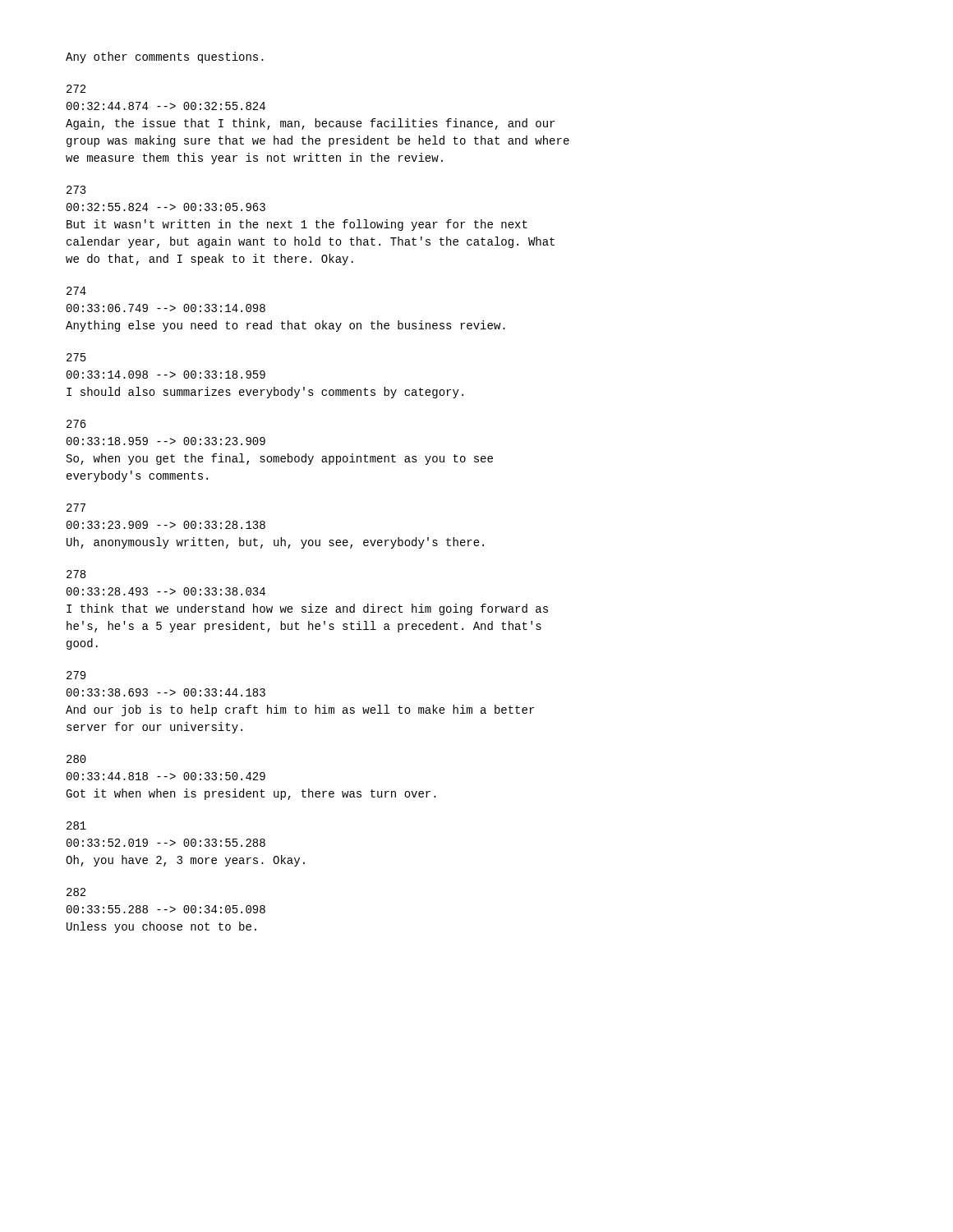This screenshot has height=1232, width=953.
Task: Find the text block that says "274 00:33:06.749 --> 00:33:14.098 Anything else you need"
Action: coord(287,309)
